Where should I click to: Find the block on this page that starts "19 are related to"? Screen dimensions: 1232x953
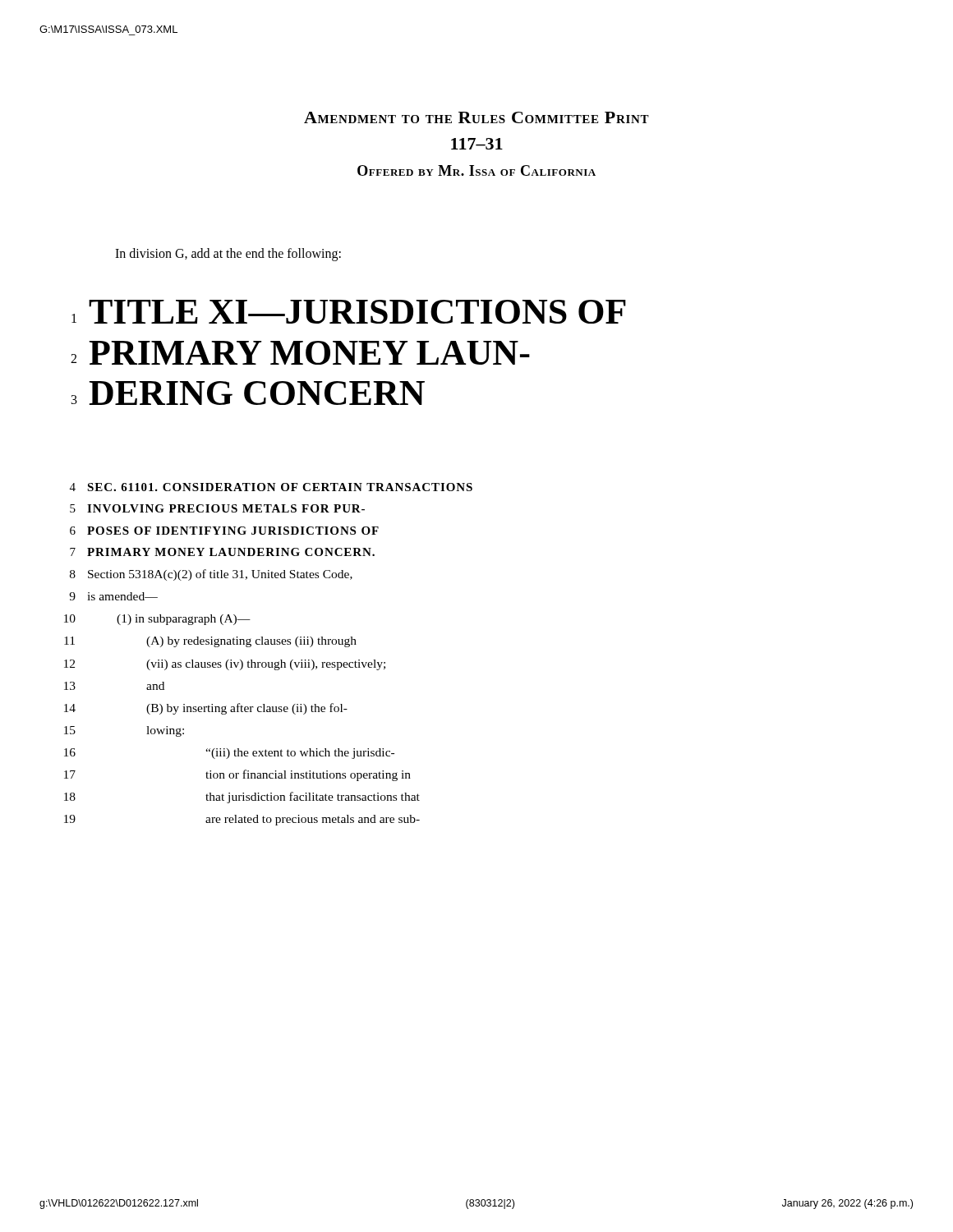242,820
